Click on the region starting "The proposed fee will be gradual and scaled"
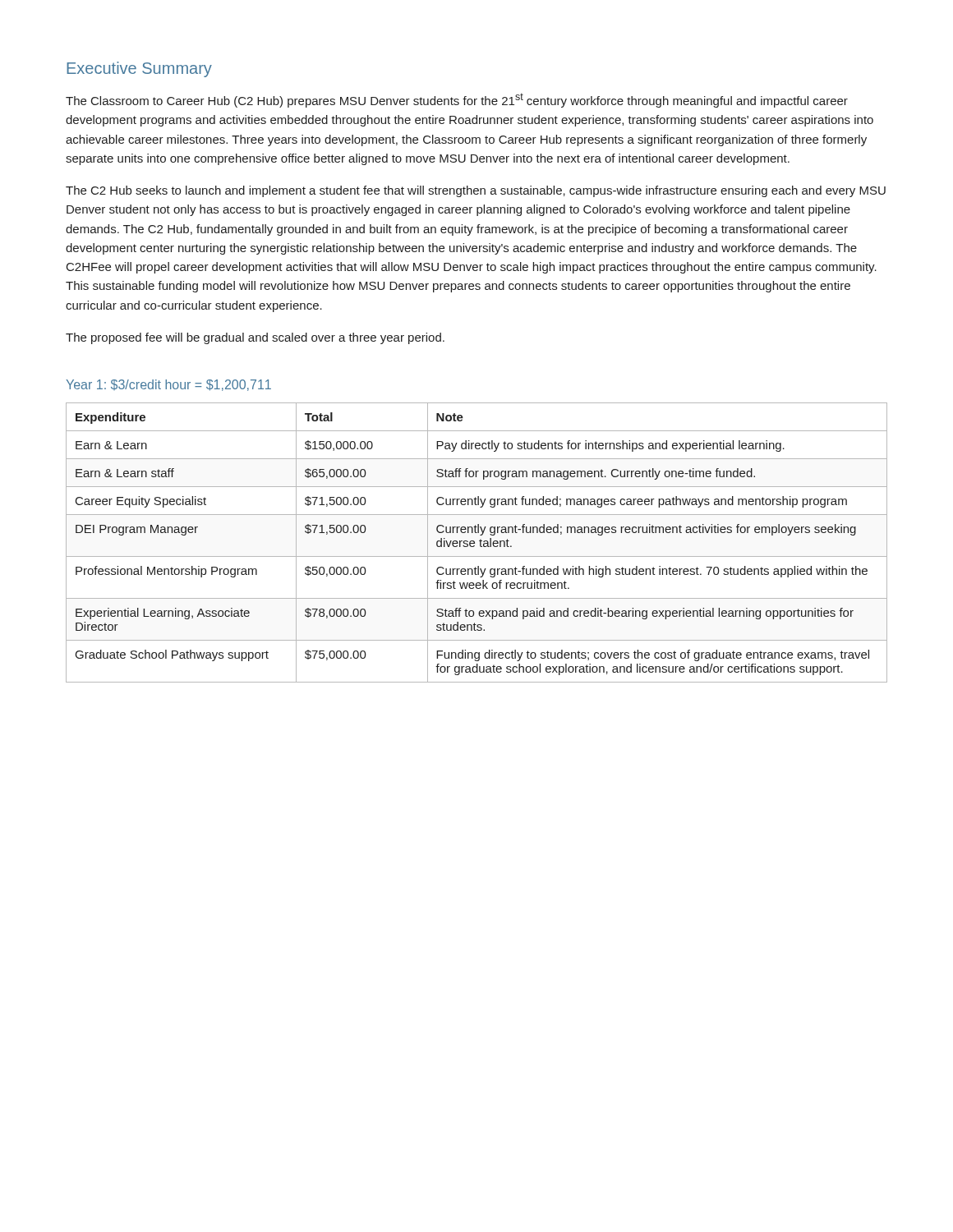Viewport: 953px width, 1232px height. [255, 337]
